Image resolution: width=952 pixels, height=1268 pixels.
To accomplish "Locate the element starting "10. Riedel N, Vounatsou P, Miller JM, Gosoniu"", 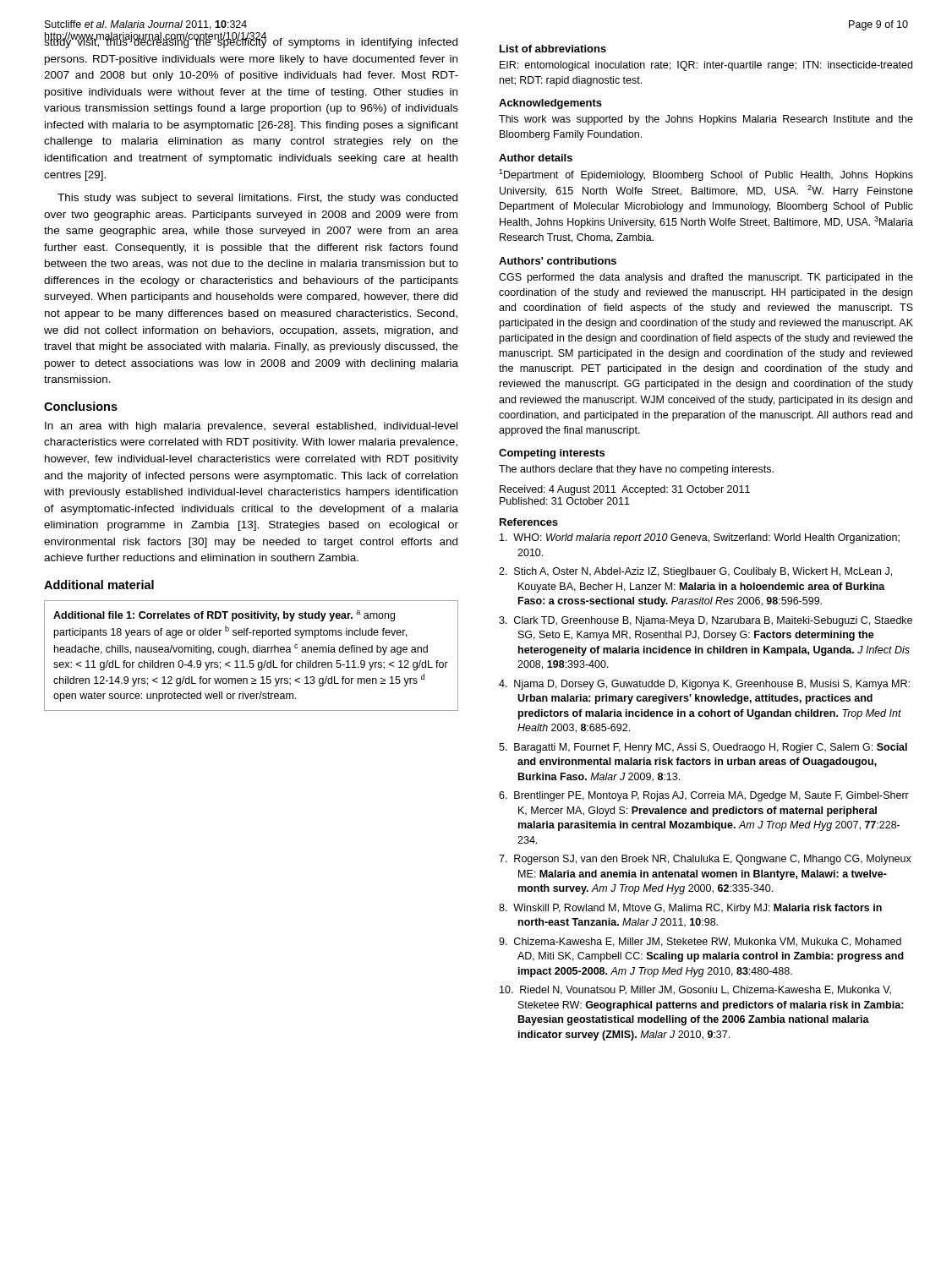I will point(706,1013).
